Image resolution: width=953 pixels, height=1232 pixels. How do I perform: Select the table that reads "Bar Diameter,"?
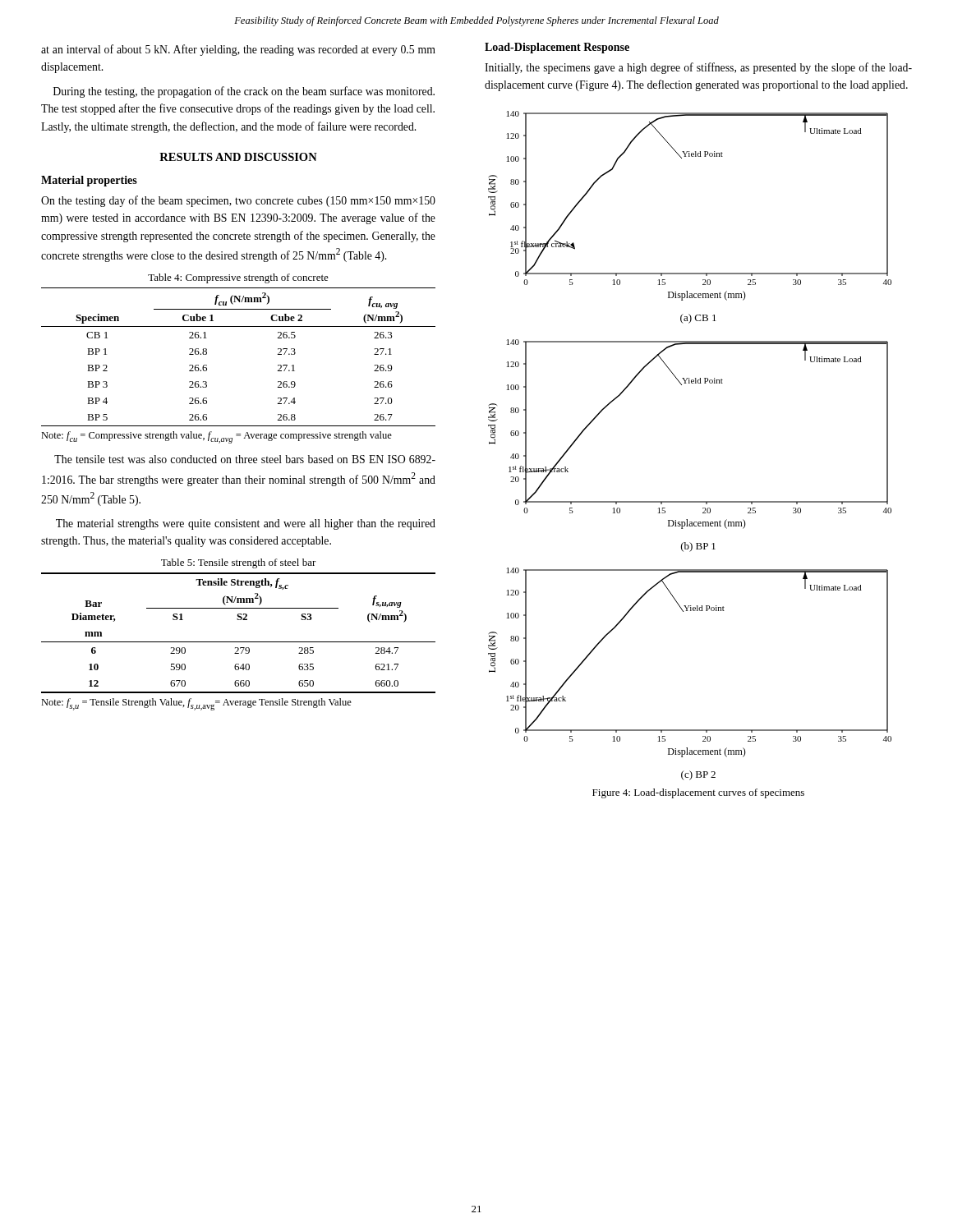click(x=238, y=633)
